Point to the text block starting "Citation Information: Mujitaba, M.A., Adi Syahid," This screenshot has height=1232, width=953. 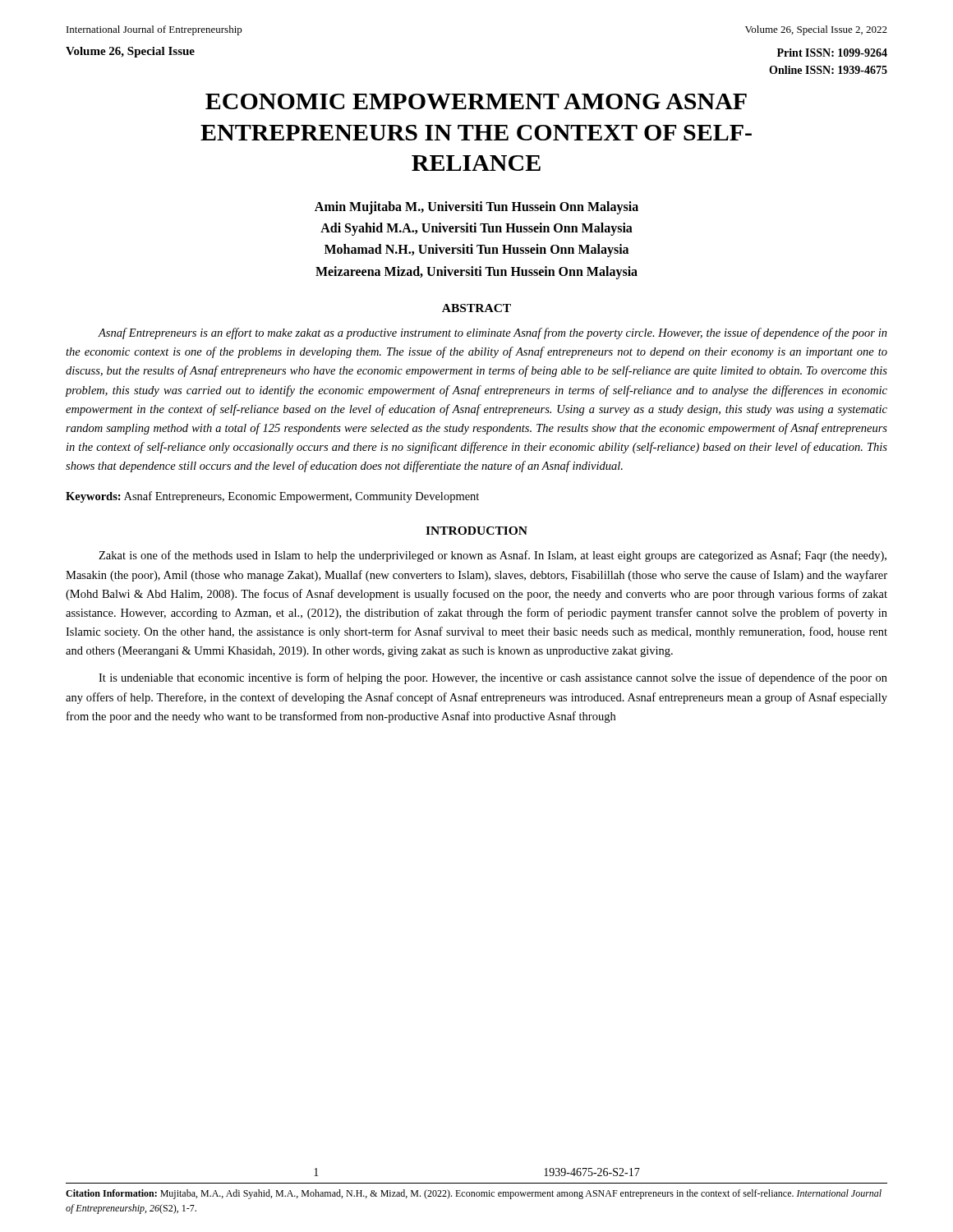pyautogui.click(x=474, y=1201)
